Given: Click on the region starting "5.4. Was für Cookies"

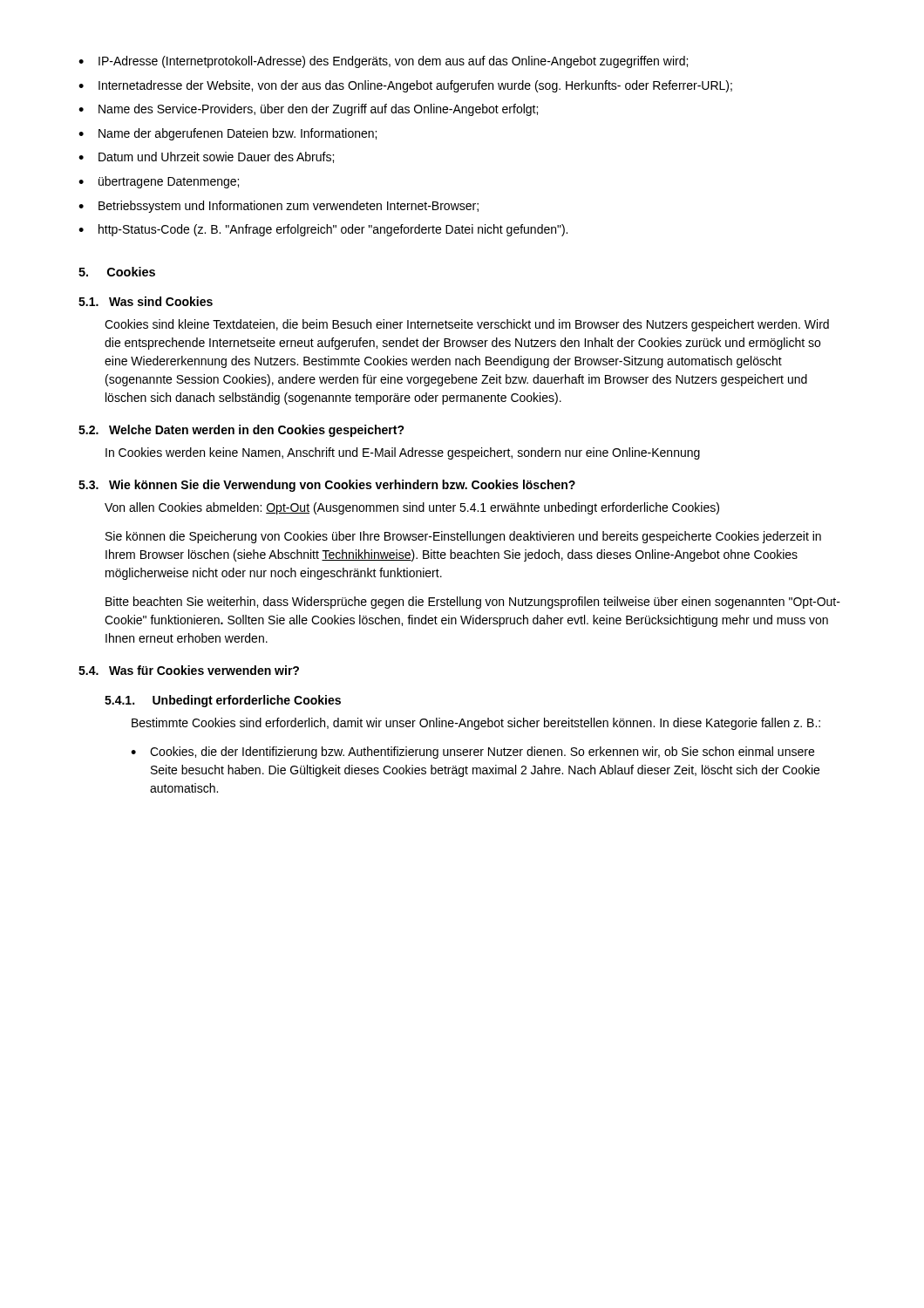Looking at the screenshot, I should pos(189,670).
